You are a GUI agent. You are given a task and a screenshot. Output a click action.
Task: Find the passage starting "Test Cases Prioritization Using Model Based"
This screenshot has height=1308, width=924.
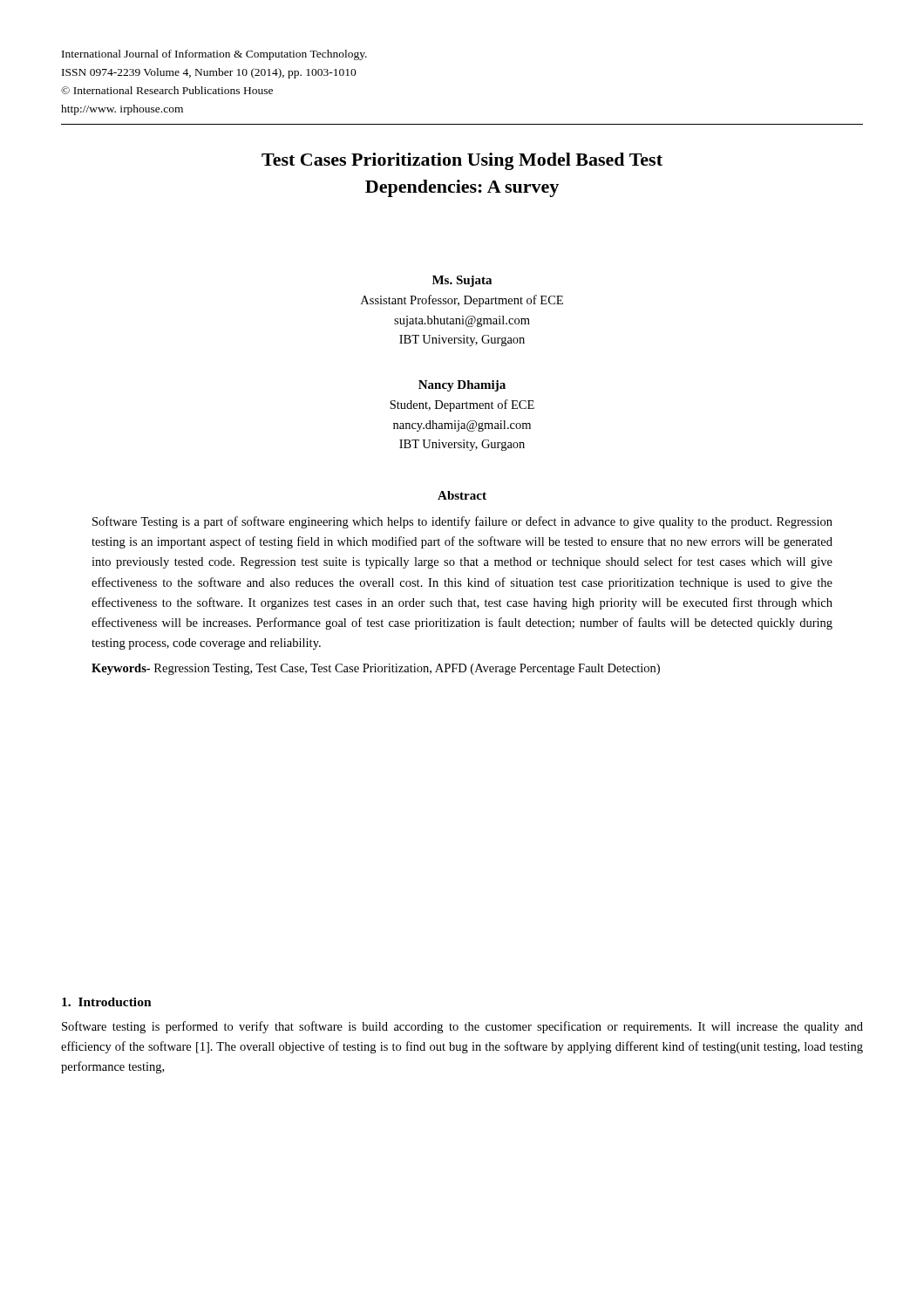point(462,173)
